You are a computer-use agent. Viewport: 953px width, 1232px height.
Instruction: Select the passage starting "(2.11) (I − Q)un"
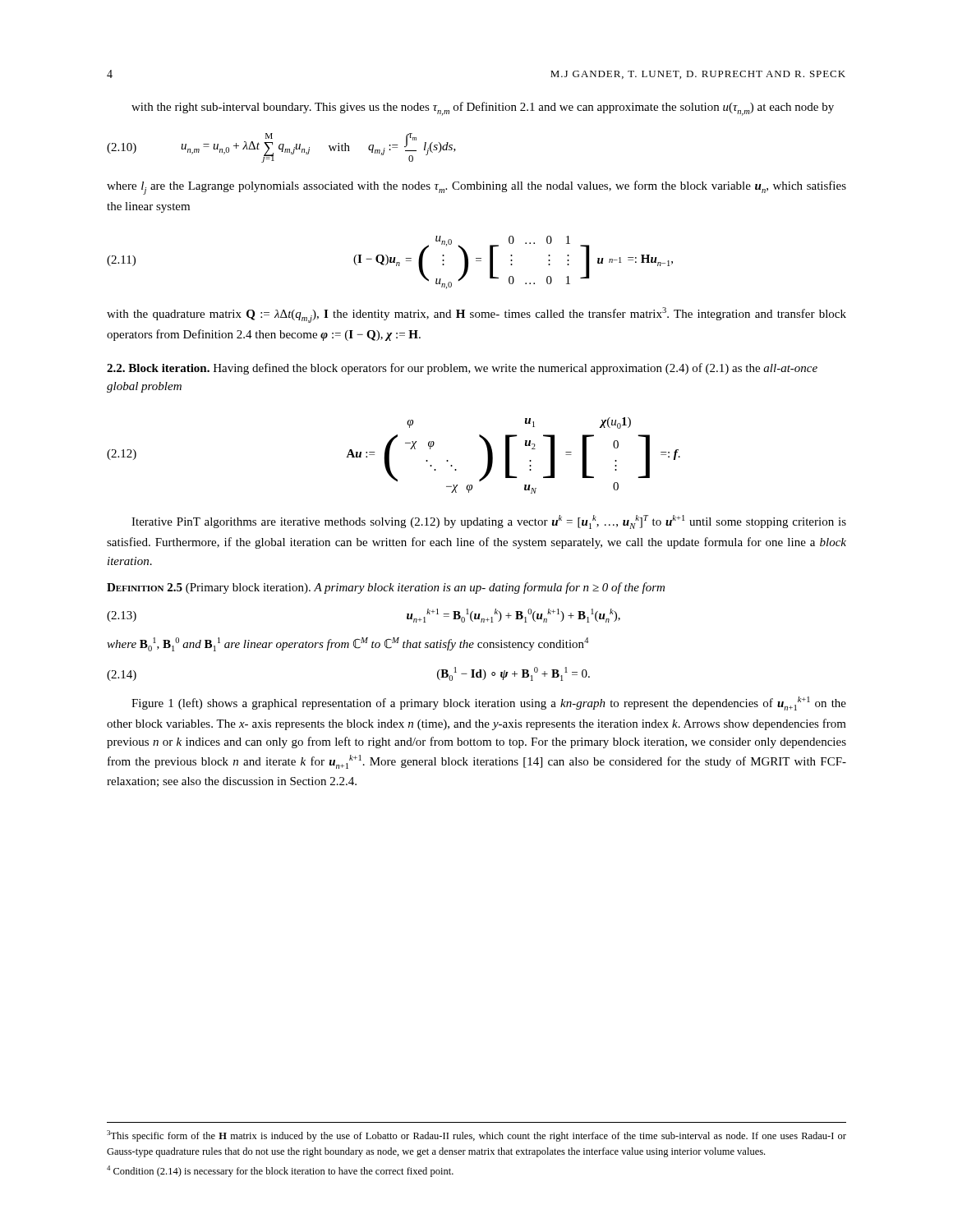point(476,260)
